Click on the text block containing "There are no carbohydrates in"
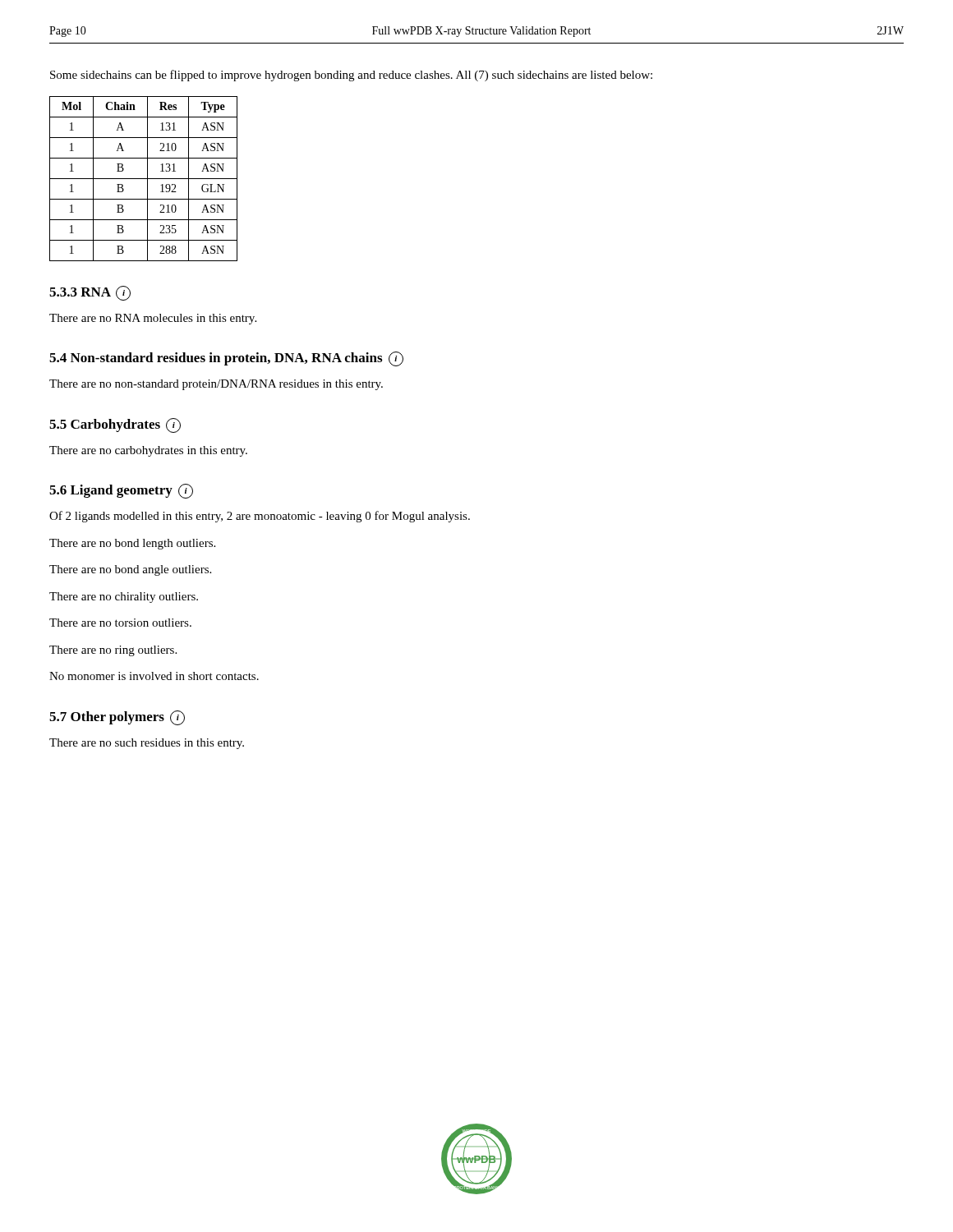 pyautogui.click(x=149, y=450)
